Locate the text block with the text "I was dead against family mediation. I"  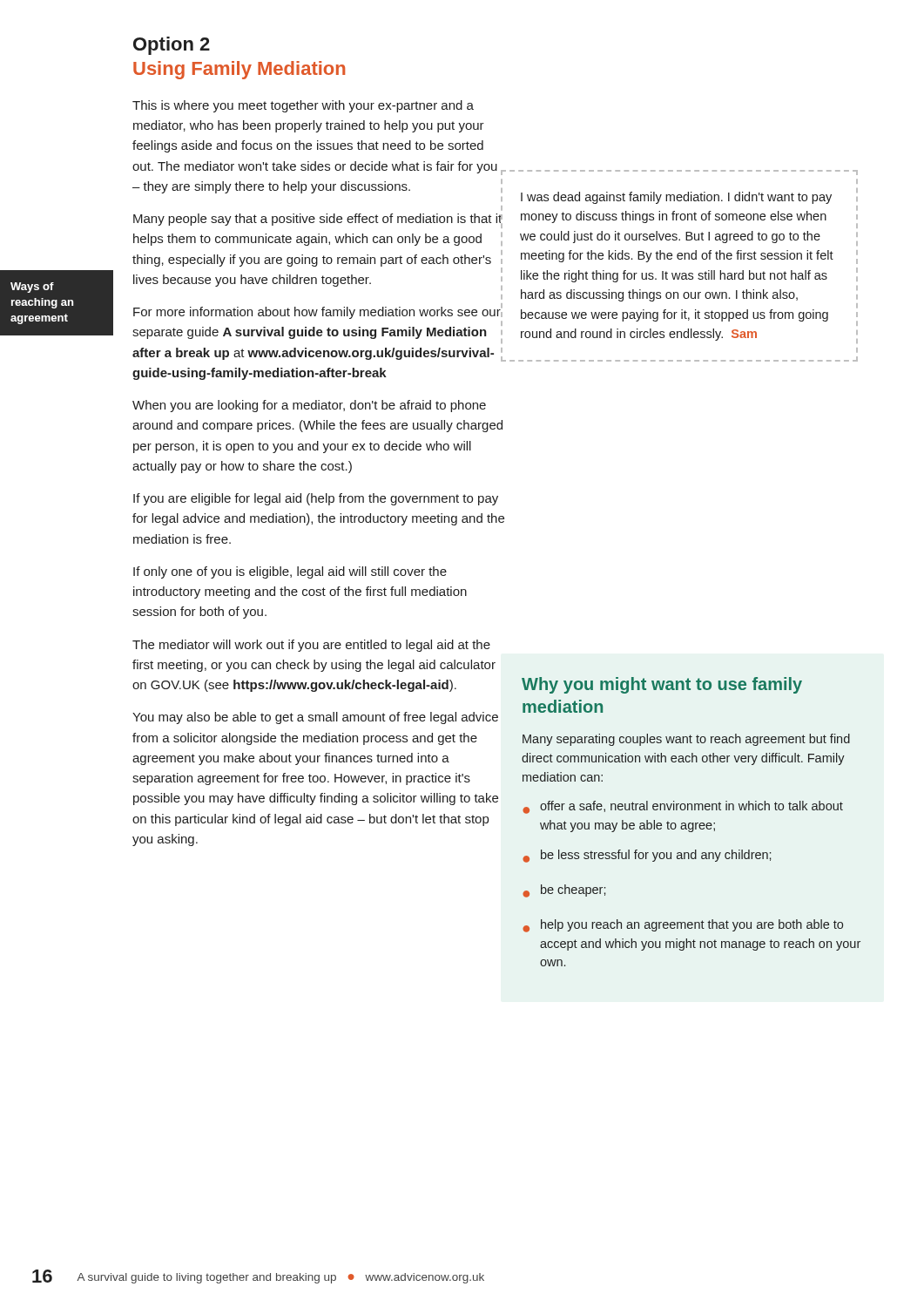pyautogui.click(x=676, y=265)
